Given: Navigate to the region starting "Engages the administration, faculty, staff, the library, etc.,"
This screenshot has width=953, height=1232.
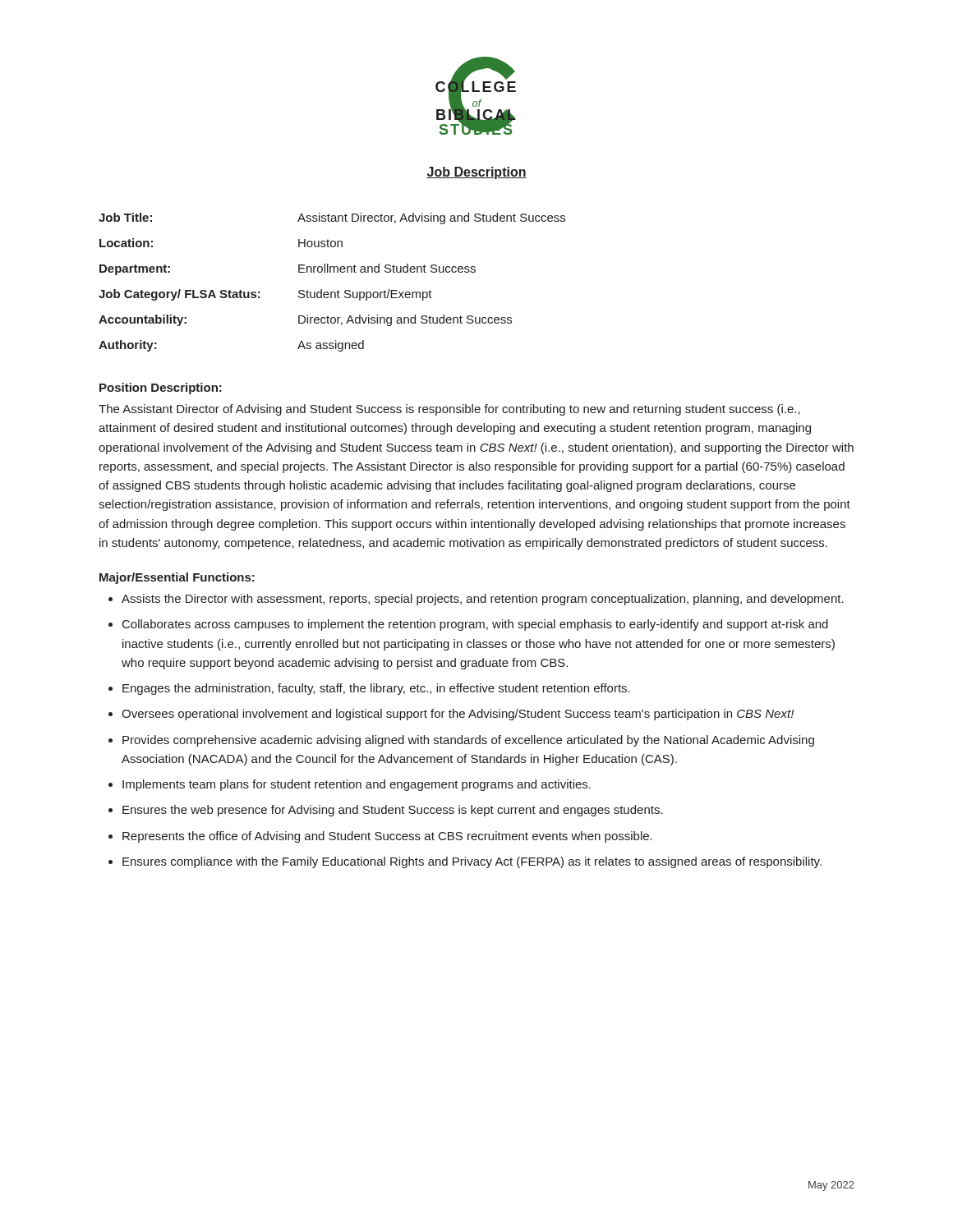Looking at the screenshot, I should pos(376,688).
